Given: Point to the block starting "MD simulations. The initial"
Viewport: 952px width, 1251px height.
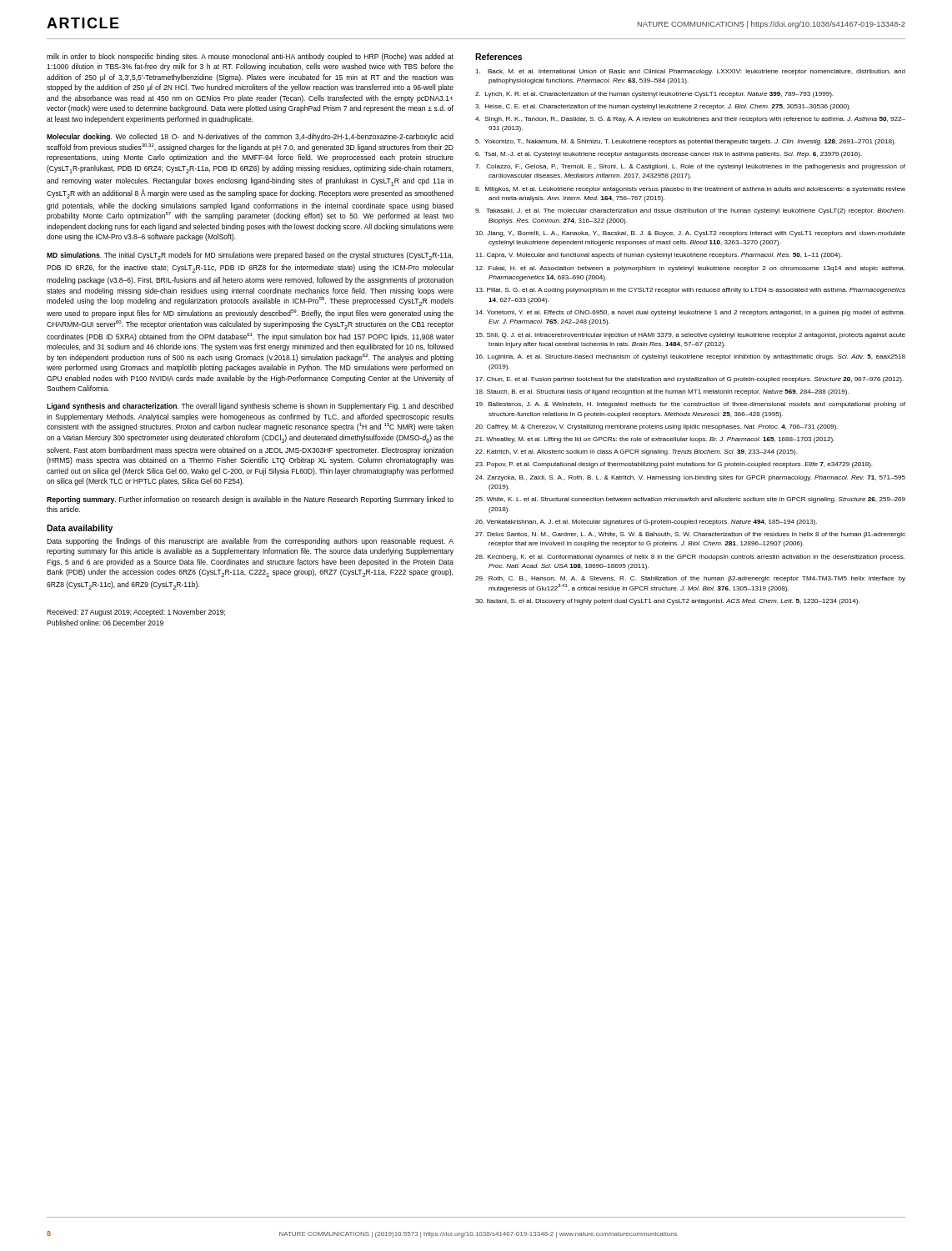Looking at the screenshot, I should pos(250,322).
